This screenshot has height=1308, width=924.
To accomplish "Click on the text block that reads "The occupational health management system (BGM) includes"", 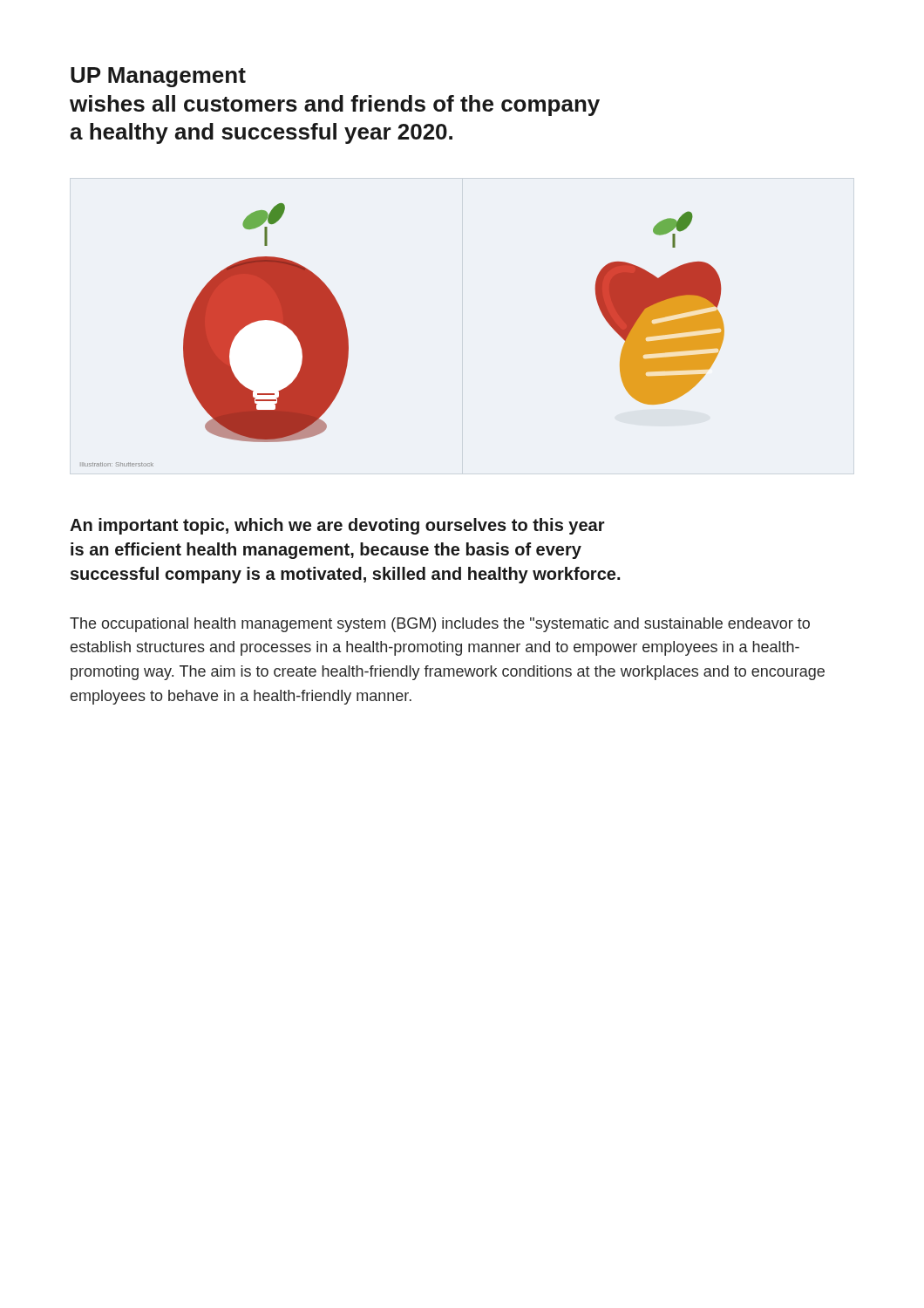I will (x=462, y=660).
